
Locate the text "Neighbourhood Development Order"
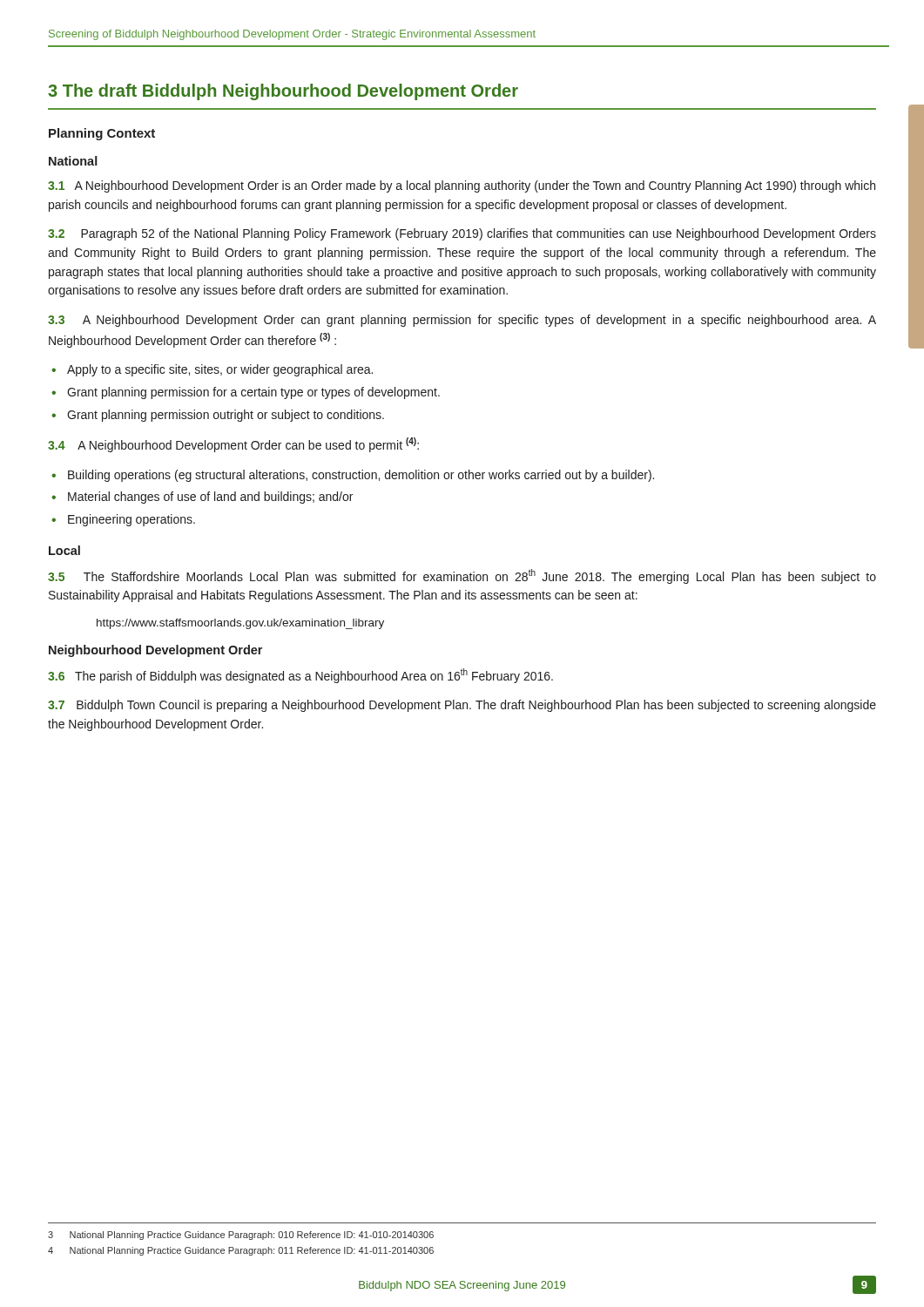pos(155,650)
